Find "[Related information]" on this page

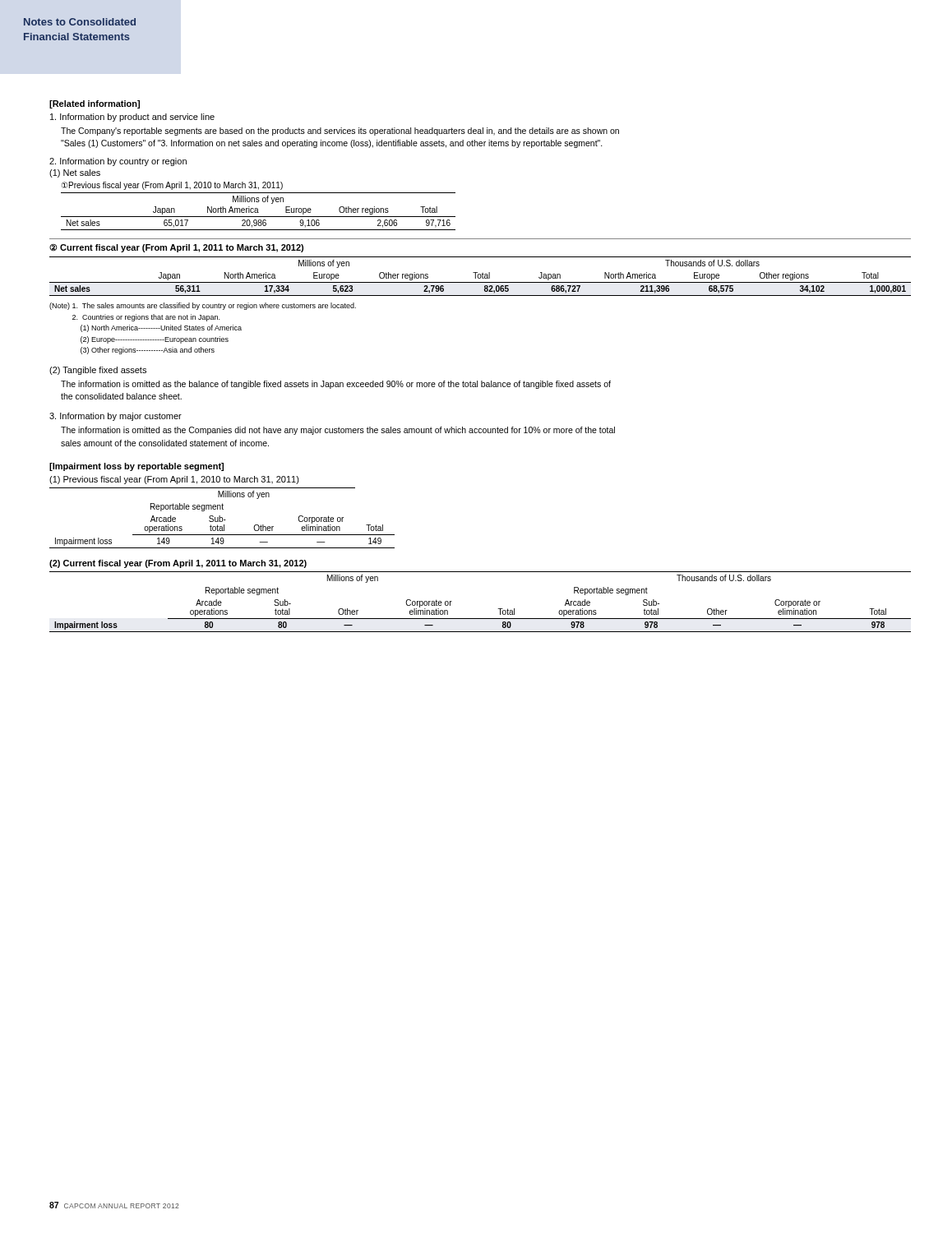(95, 104)
